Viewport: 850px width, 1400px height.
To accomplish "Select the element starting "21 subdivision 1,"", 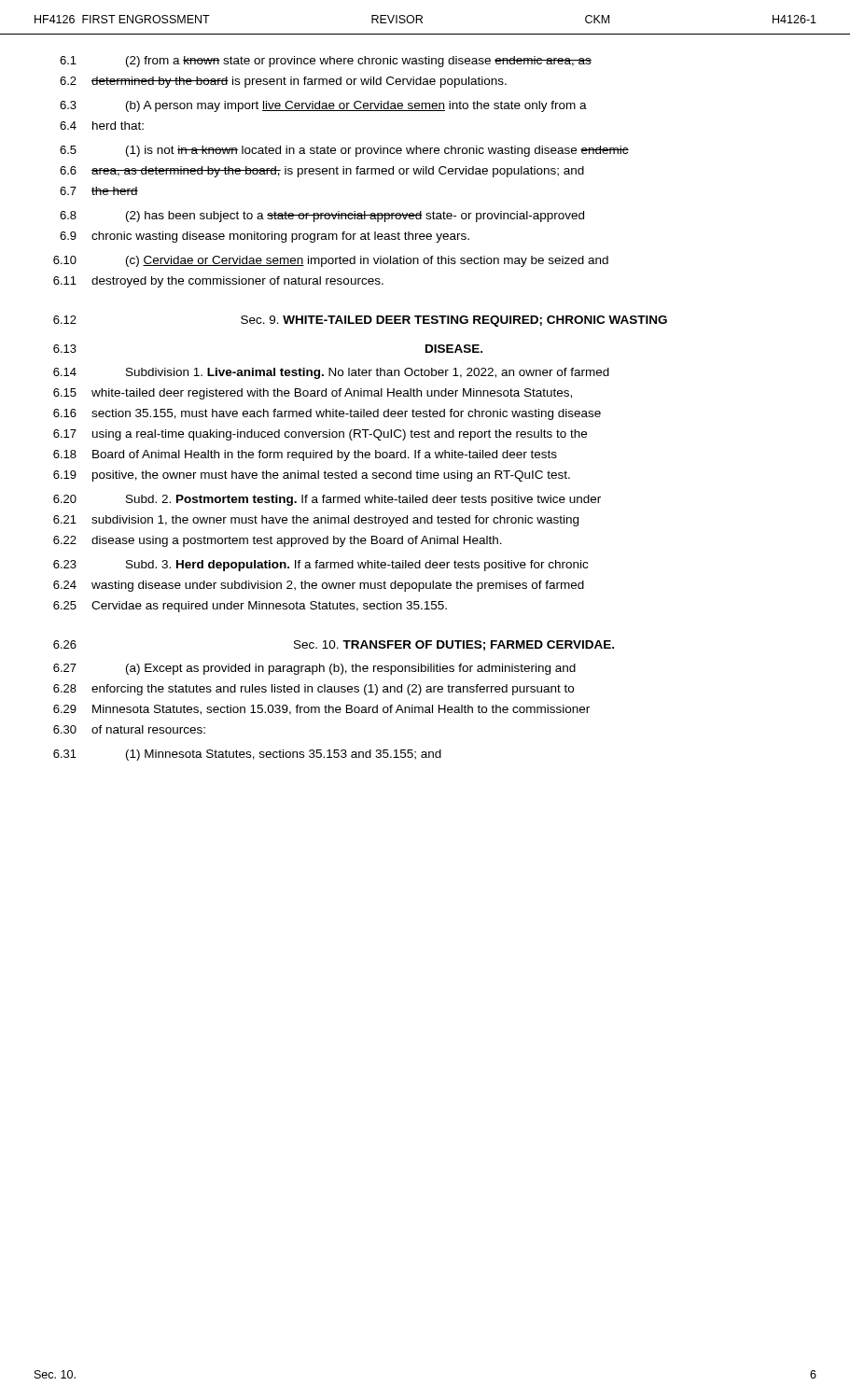I will coord(425,520).
